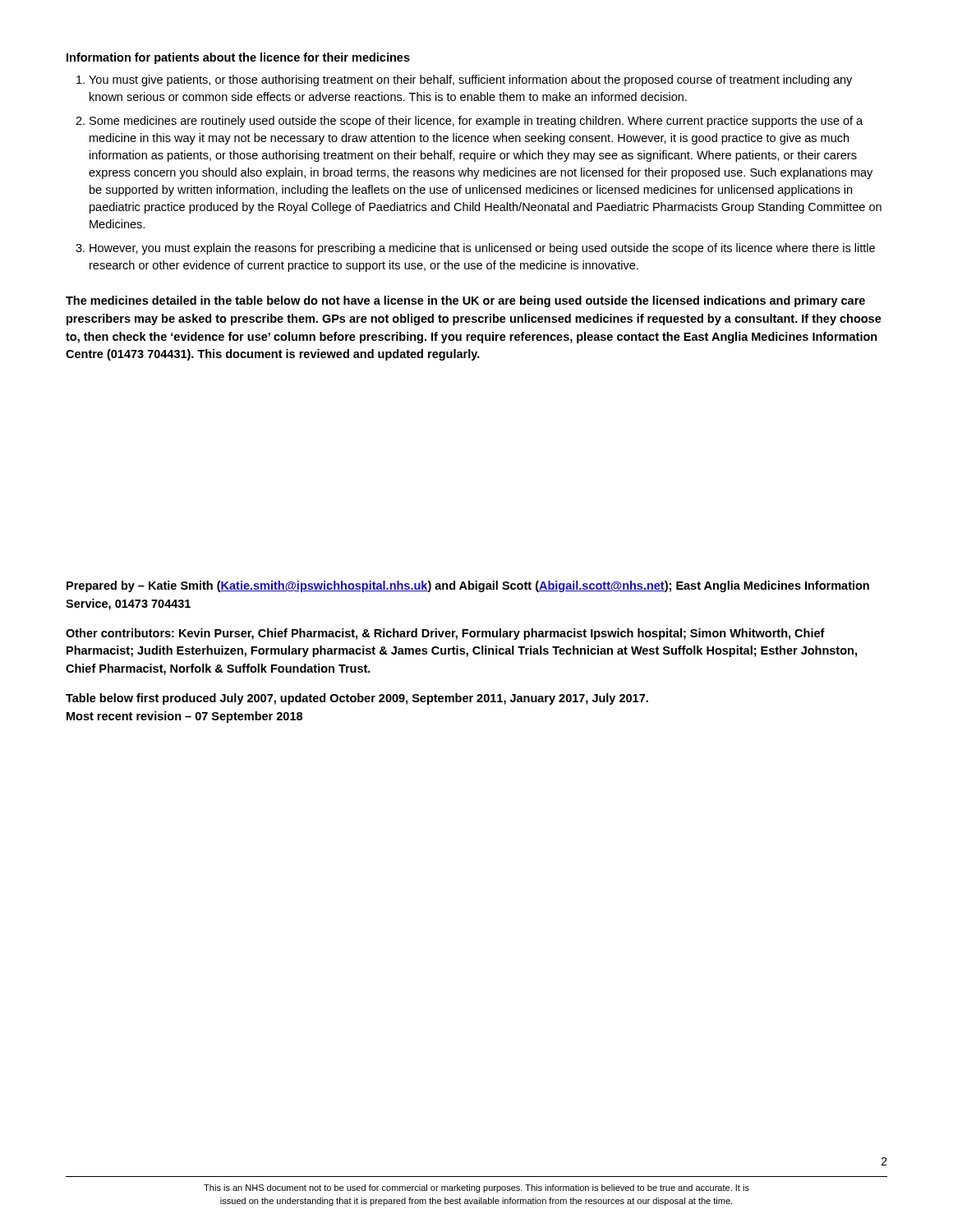The height and width of the screenshot is (1232, 953).
Task: Select the list item that reads "However, you must explain the"
Action: click(x=488, y=257)
